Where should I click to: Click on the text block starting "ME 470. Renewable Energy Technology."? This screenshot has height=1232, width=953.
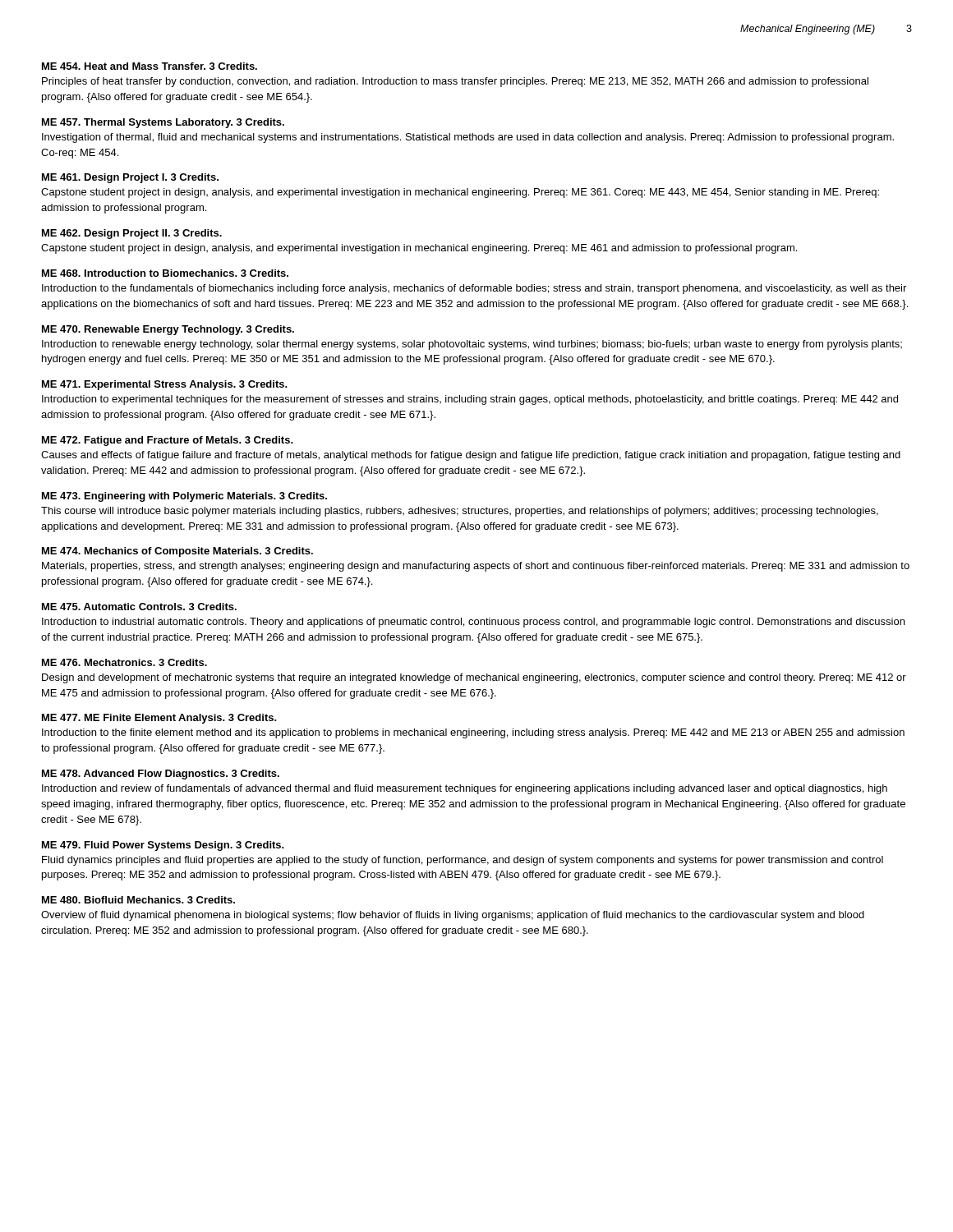click(476, 345)
